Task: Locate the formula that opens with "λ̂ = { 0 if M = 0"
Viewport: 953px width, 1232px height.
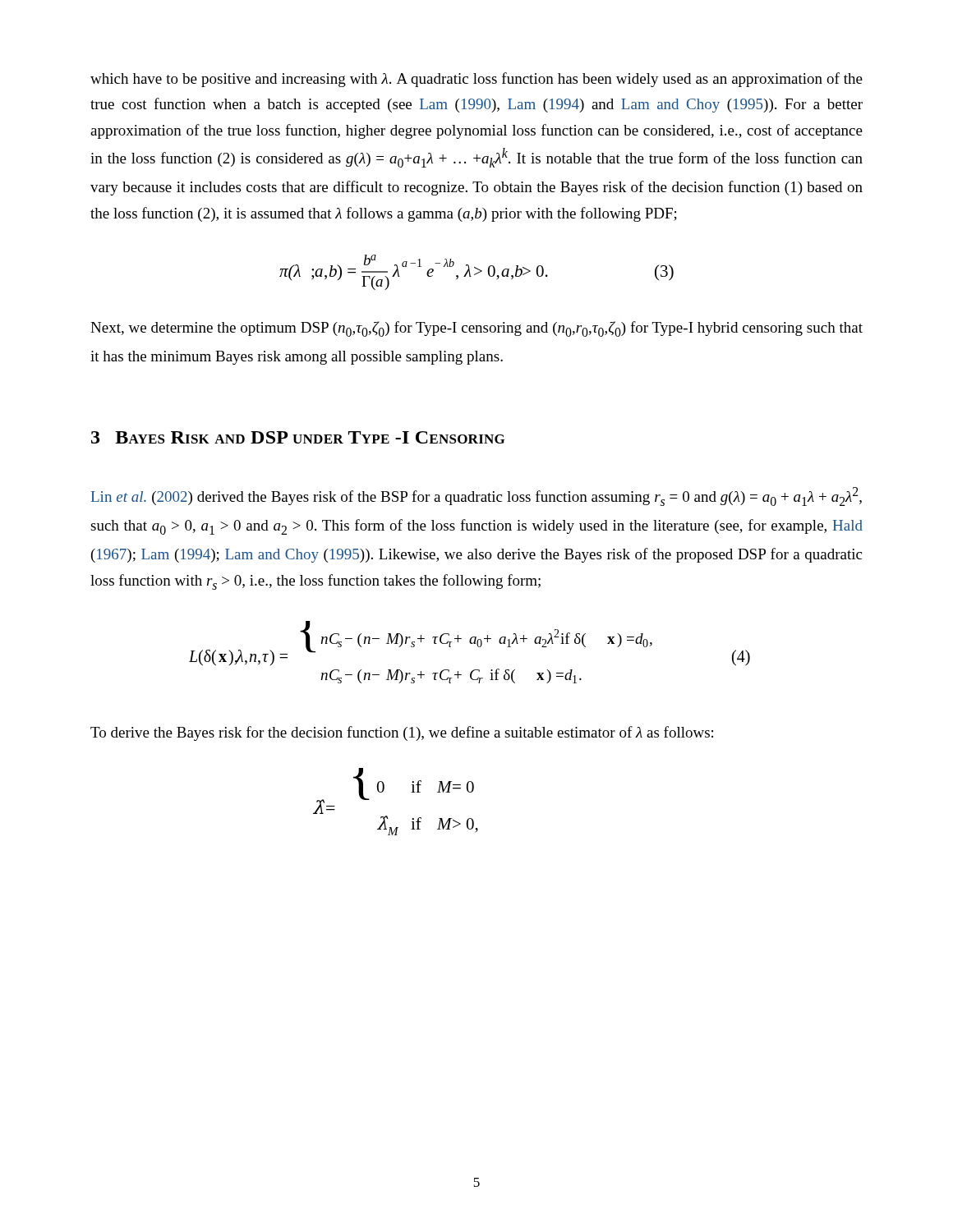Action: (x=476, y=807)
